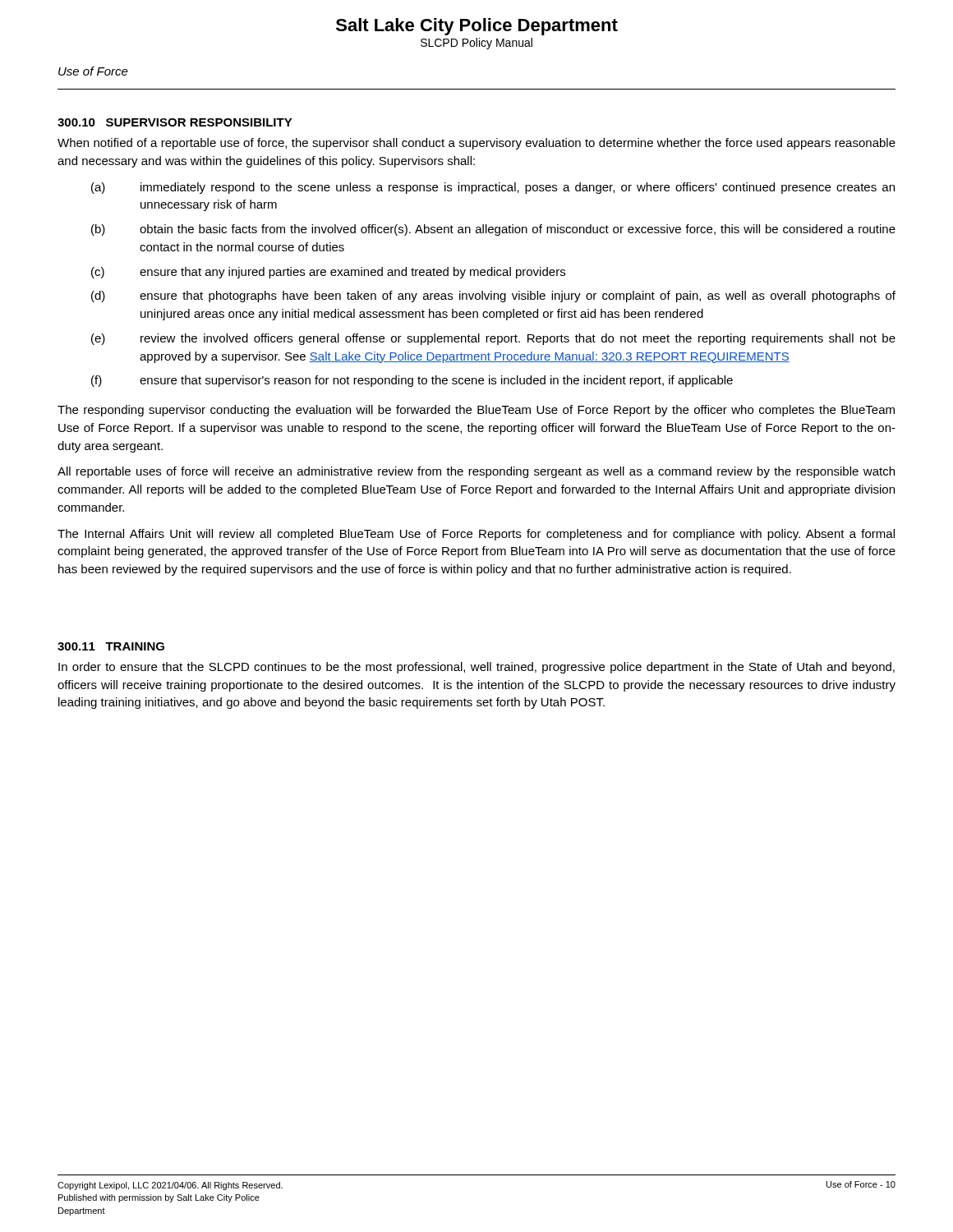Viewport: 953px width, 1232px height.
Task: Find the passage starting "Use of Force"
Action: point(93,71)
